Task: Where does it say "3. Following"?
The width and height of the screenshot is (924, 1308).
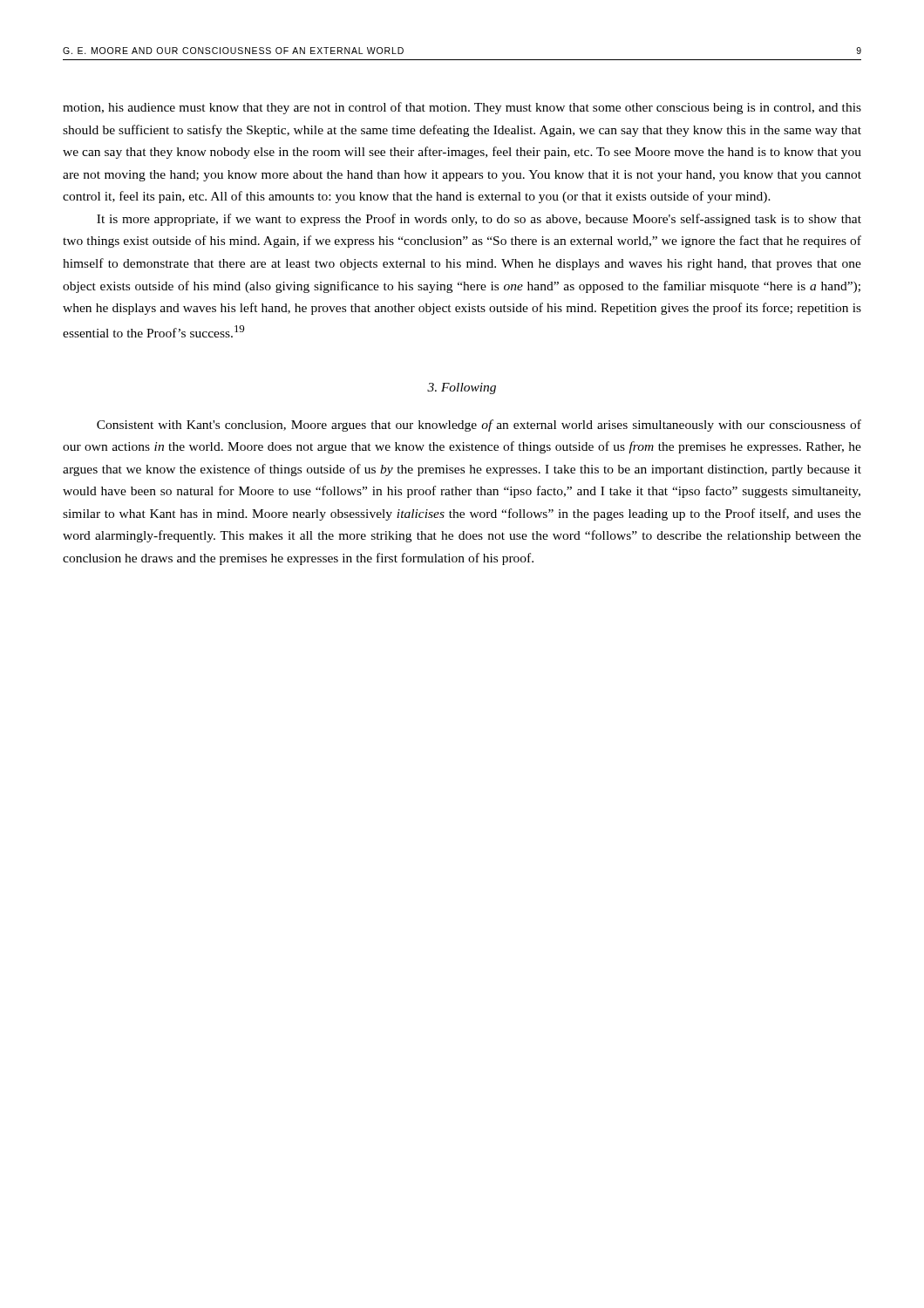Action: tap(462, 387)
